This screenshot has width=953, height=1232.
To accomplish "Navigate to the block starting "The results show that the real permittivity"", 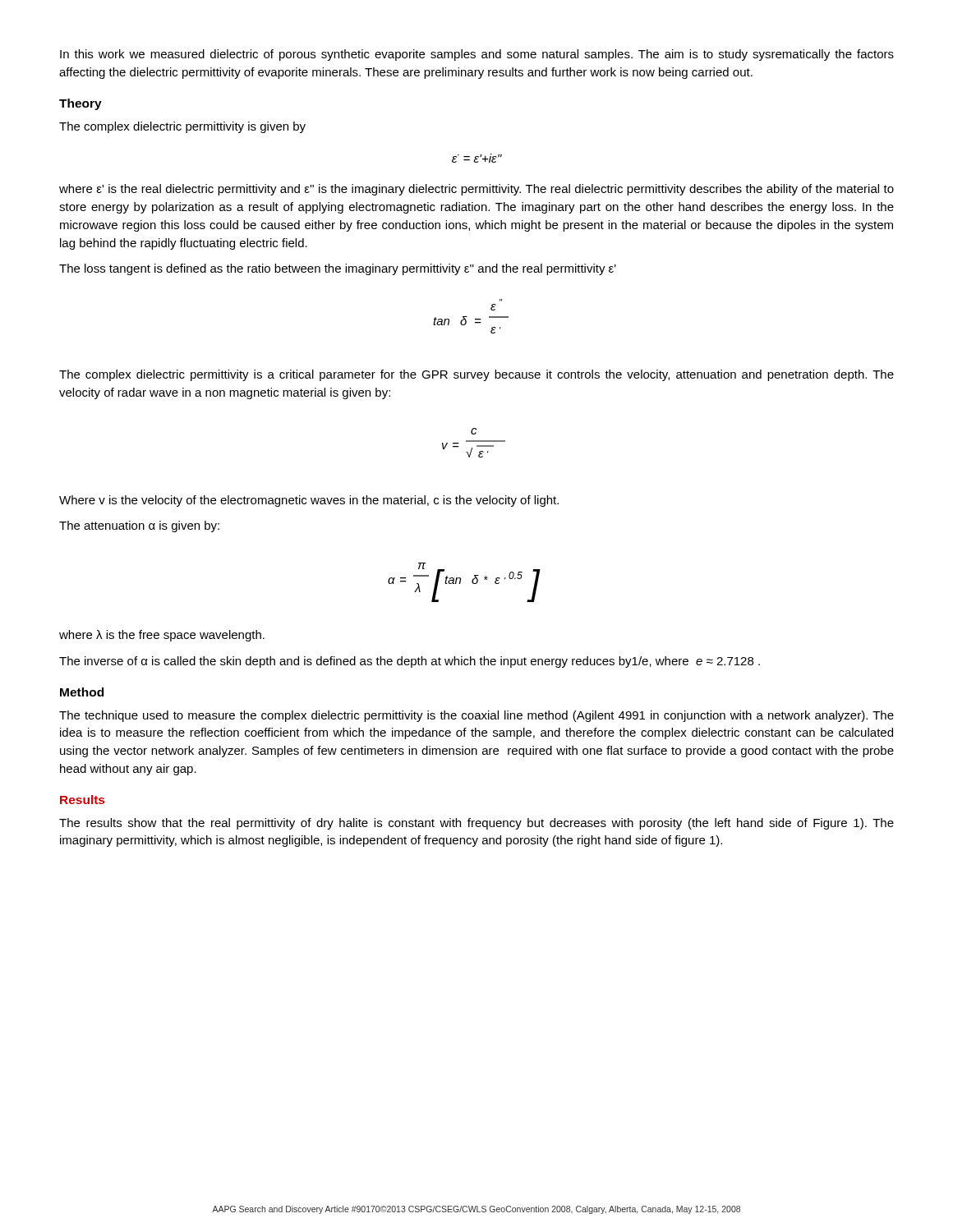I will tap(476, 831).
